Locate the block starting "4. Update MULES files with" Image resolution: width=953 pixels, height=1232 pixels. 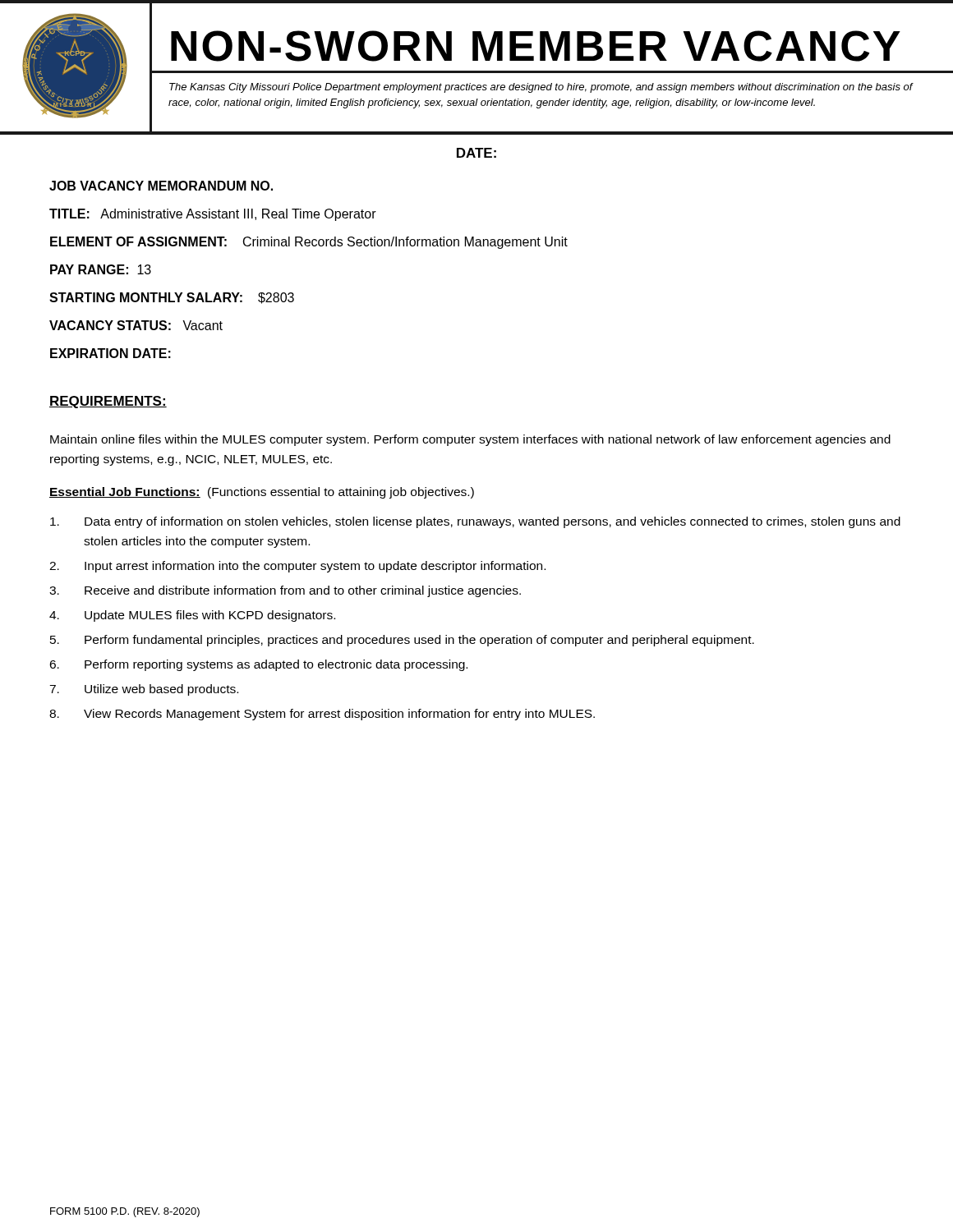[x=192, y=616]
